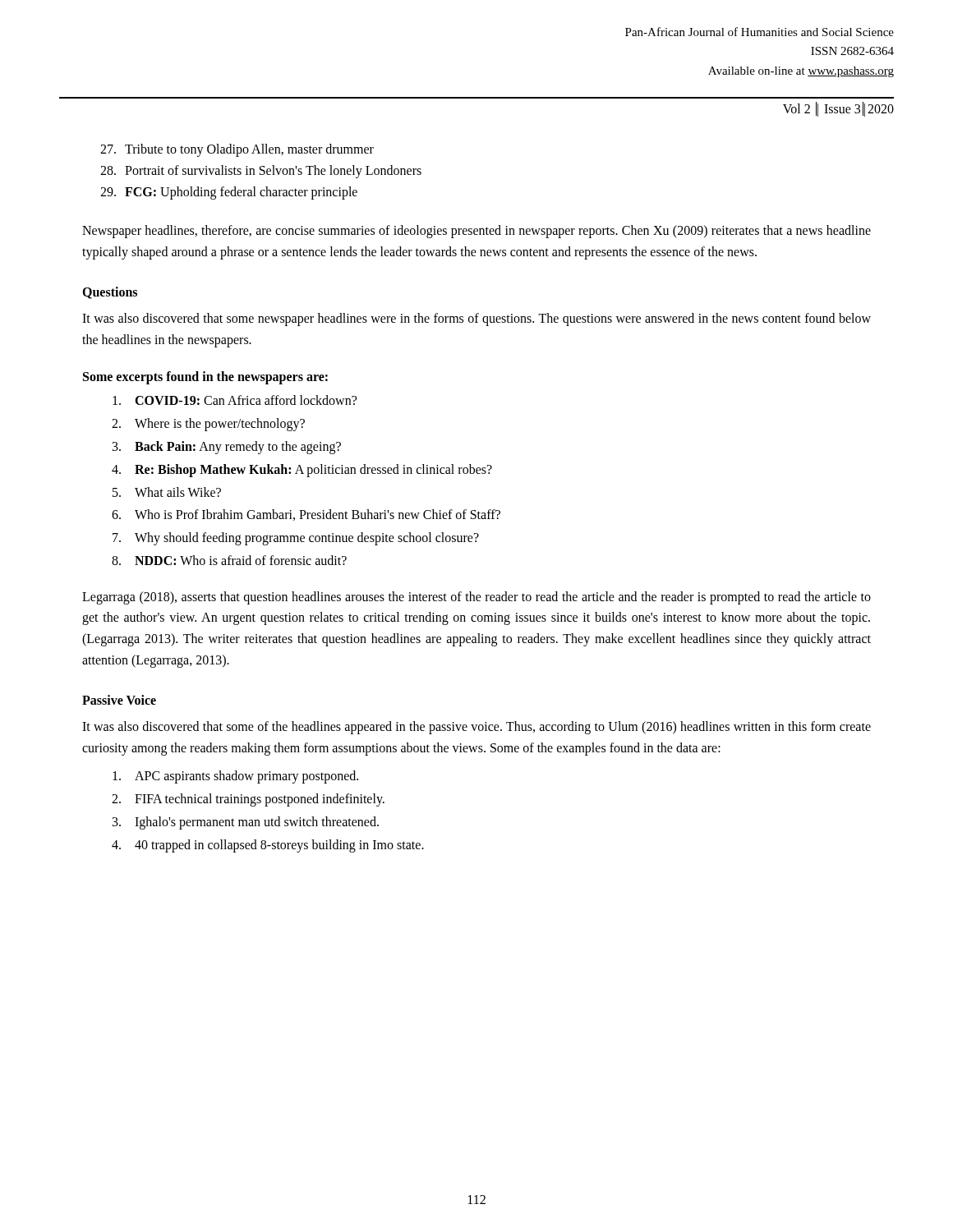This screenshot has height=1232, width=953.
Task: Locate the list item that says "3. Back Pain: Any remedy"
Action: coord(227,447)
